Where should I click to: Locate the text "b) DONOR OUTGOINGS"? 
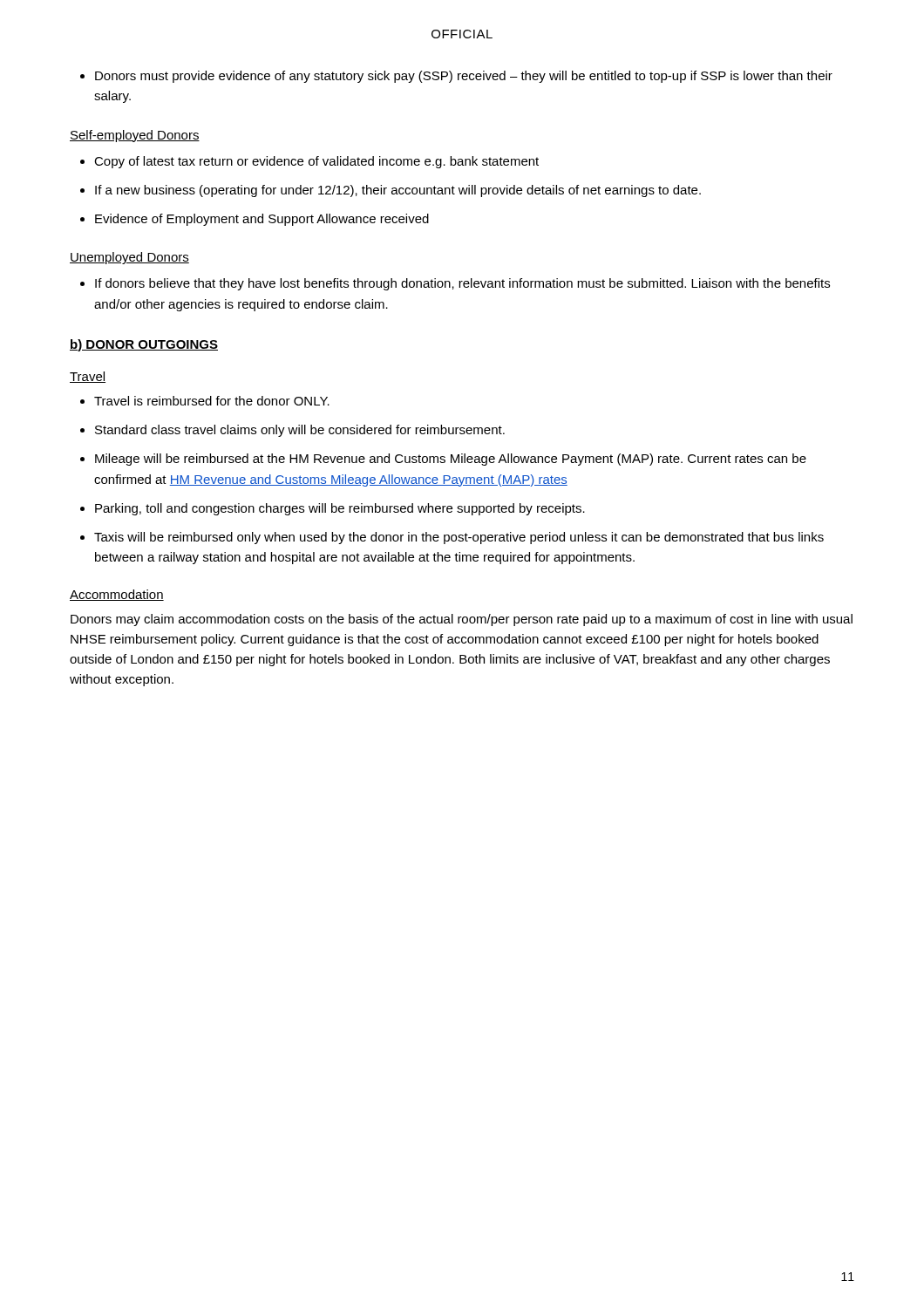(x=144, y=344)
